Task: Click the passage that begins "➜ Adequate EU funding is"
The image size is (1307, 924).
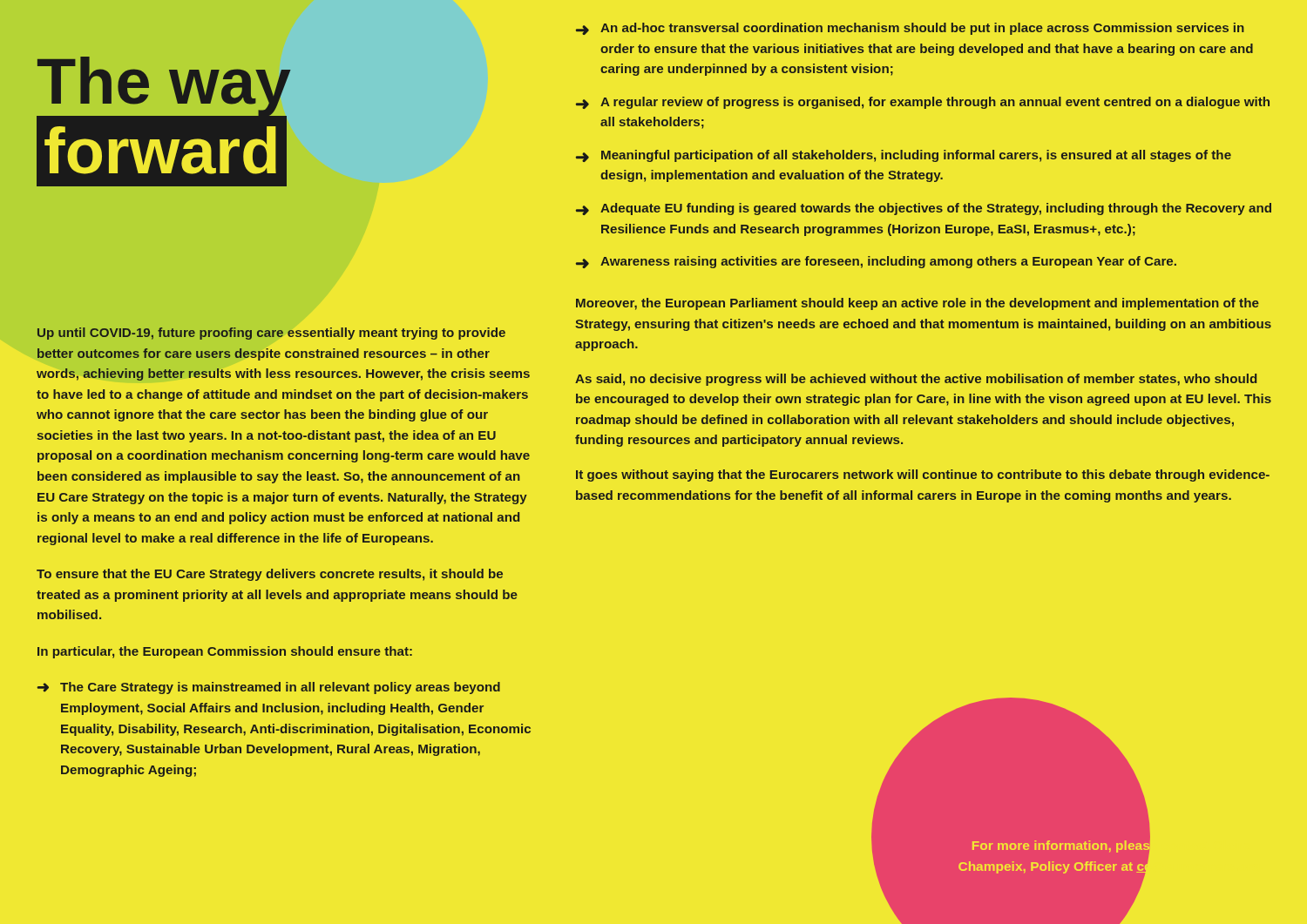Action: pyautogui.click(x=924, y=218)
